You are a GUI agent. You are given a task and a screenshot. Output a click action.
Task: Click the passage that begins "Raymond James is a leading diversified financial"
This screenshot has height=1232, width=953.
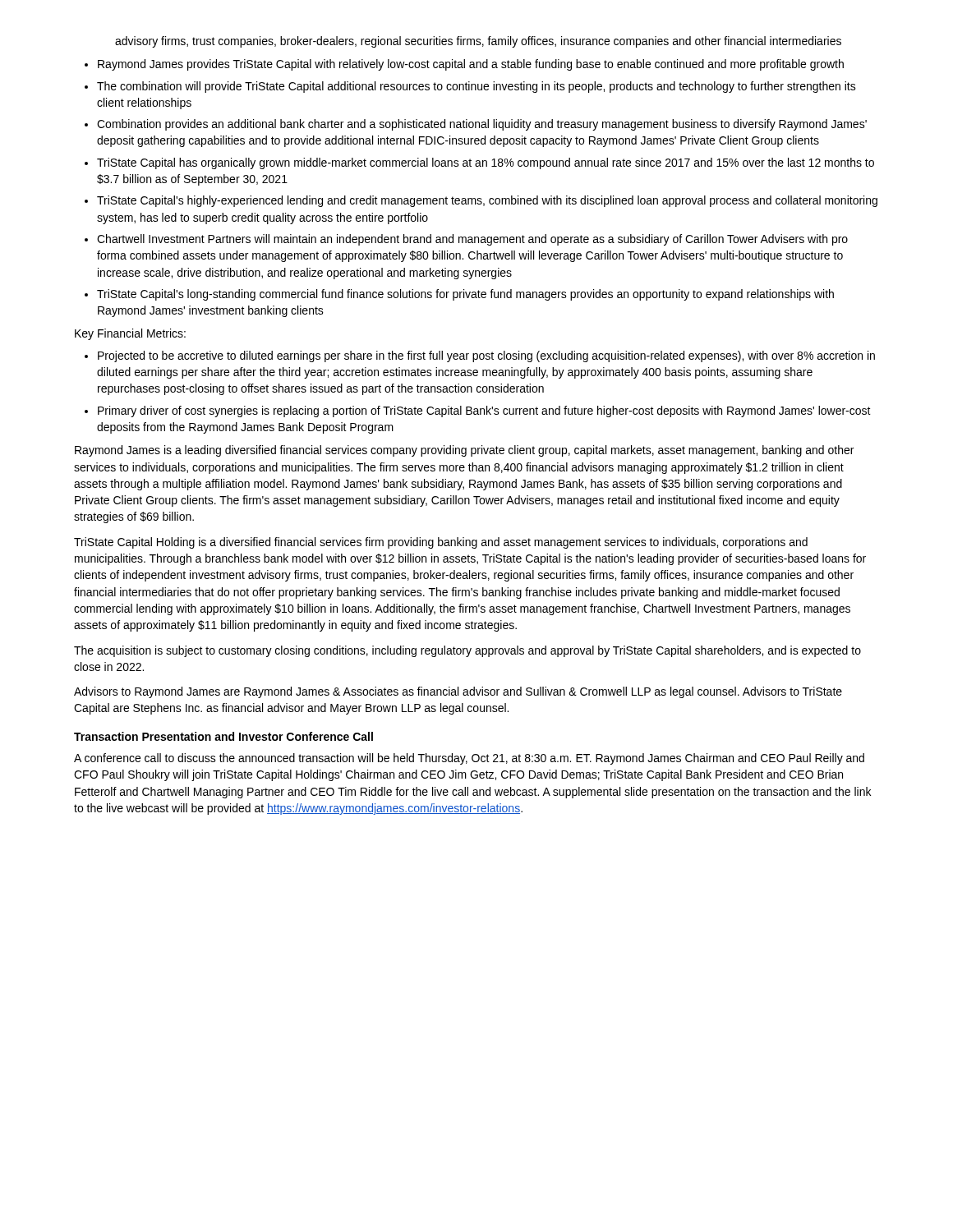pyautogui.click(x=464, y=484)
